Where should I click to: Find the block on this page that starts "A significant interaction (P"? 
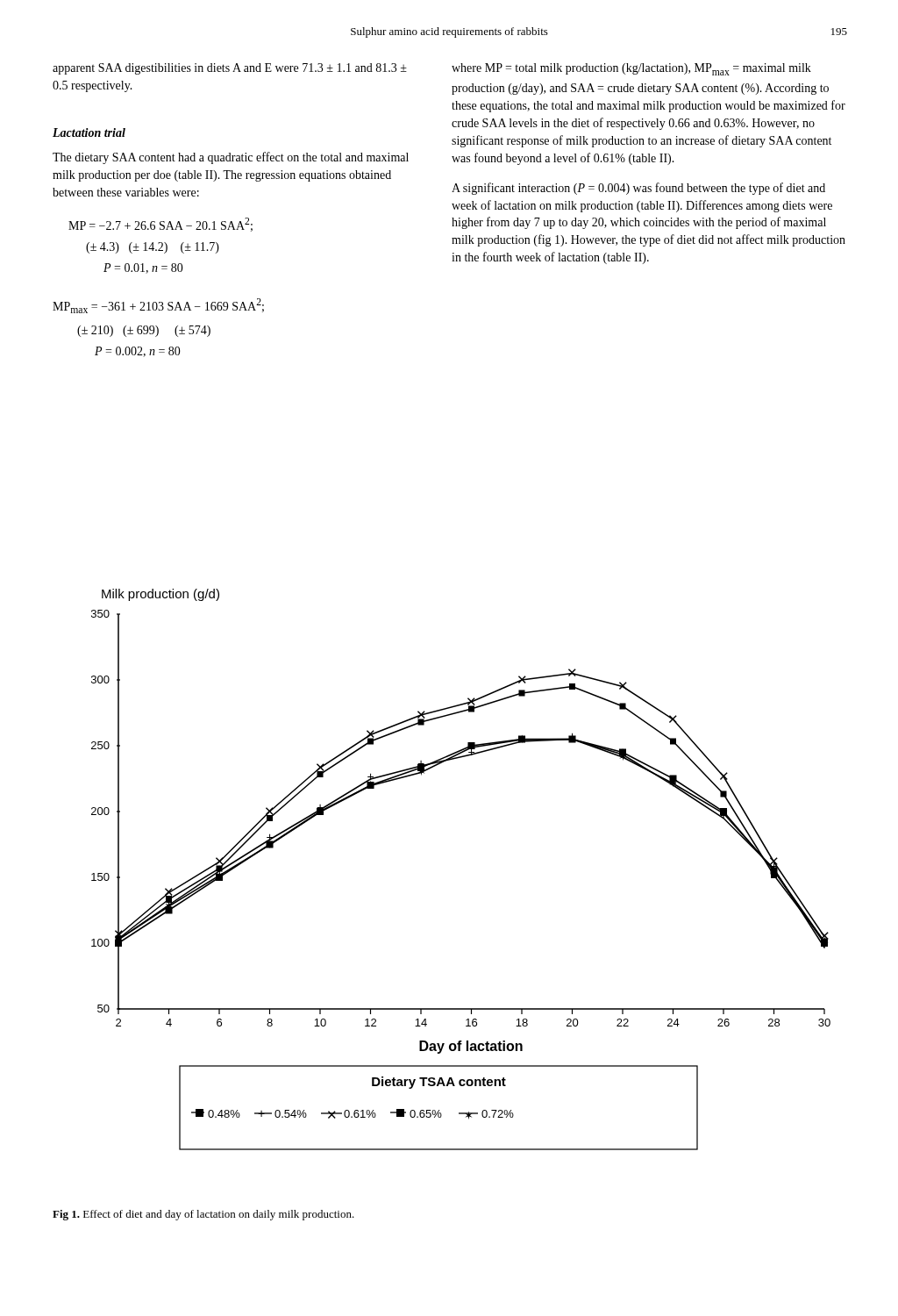point(648,223)
